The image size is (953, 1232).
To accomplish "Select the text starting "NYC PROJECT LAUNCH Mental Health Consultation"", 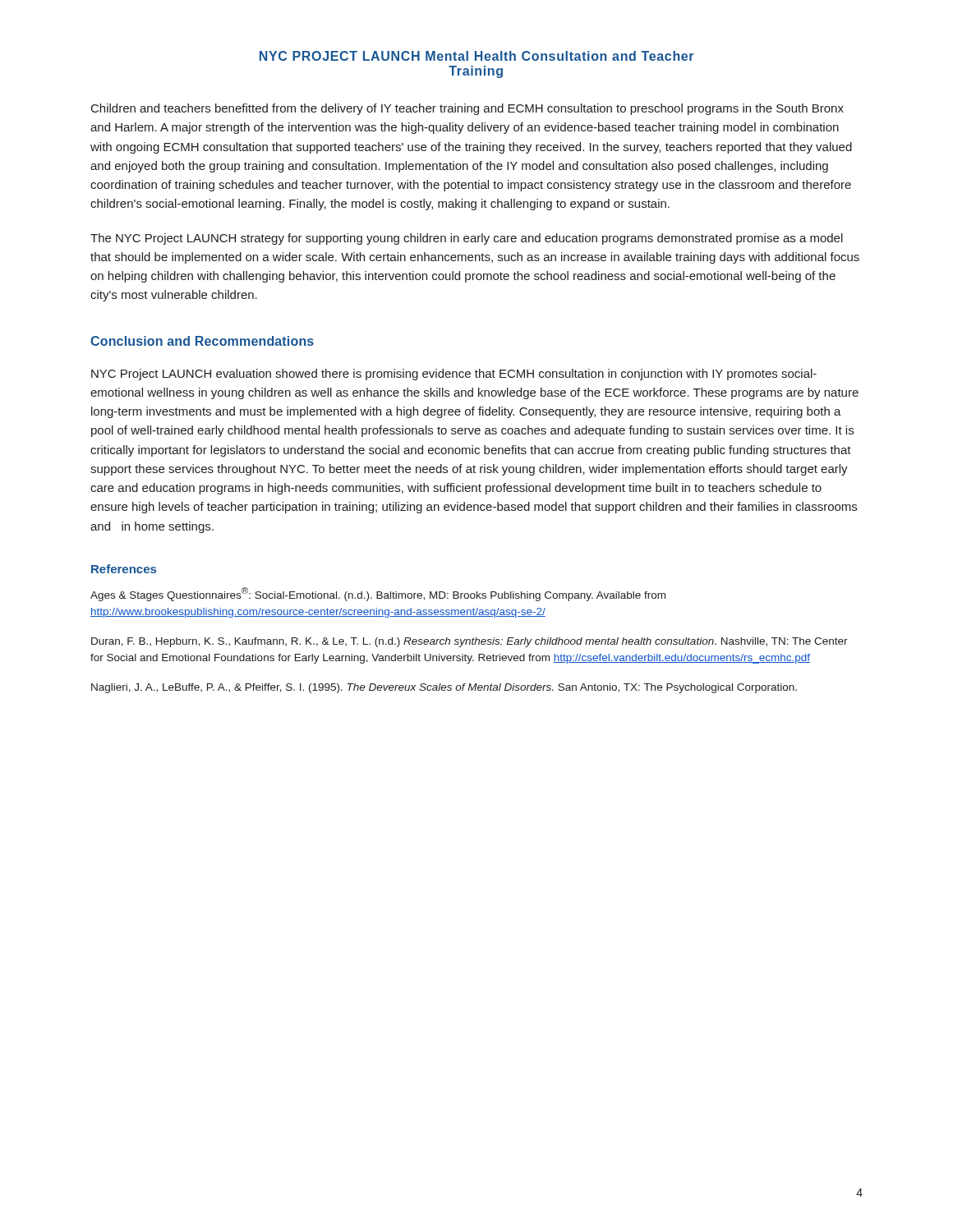I will [x=476, y=64].
